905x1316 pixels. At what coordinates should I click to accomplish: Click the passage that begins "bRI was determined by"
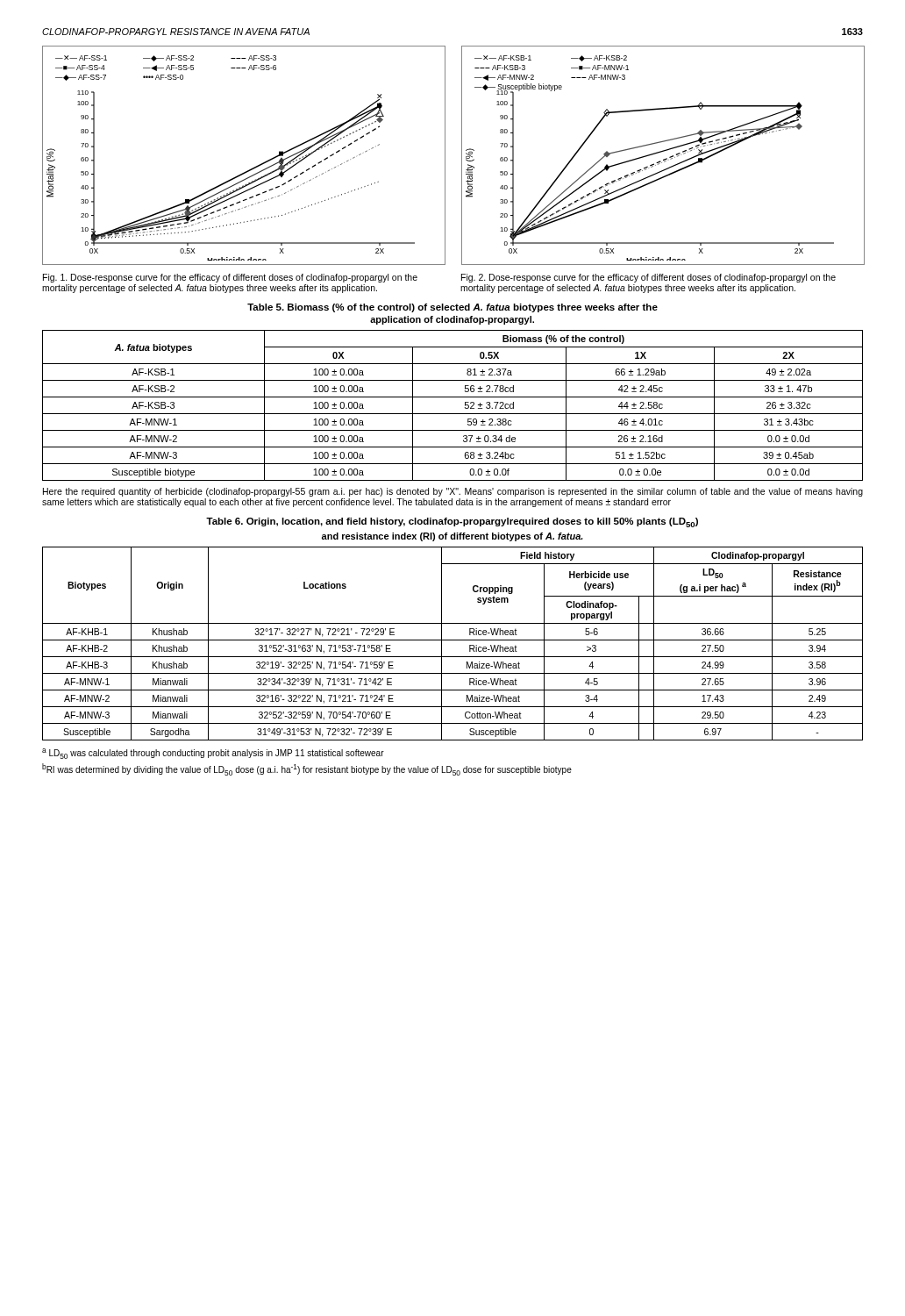[307, 770]
